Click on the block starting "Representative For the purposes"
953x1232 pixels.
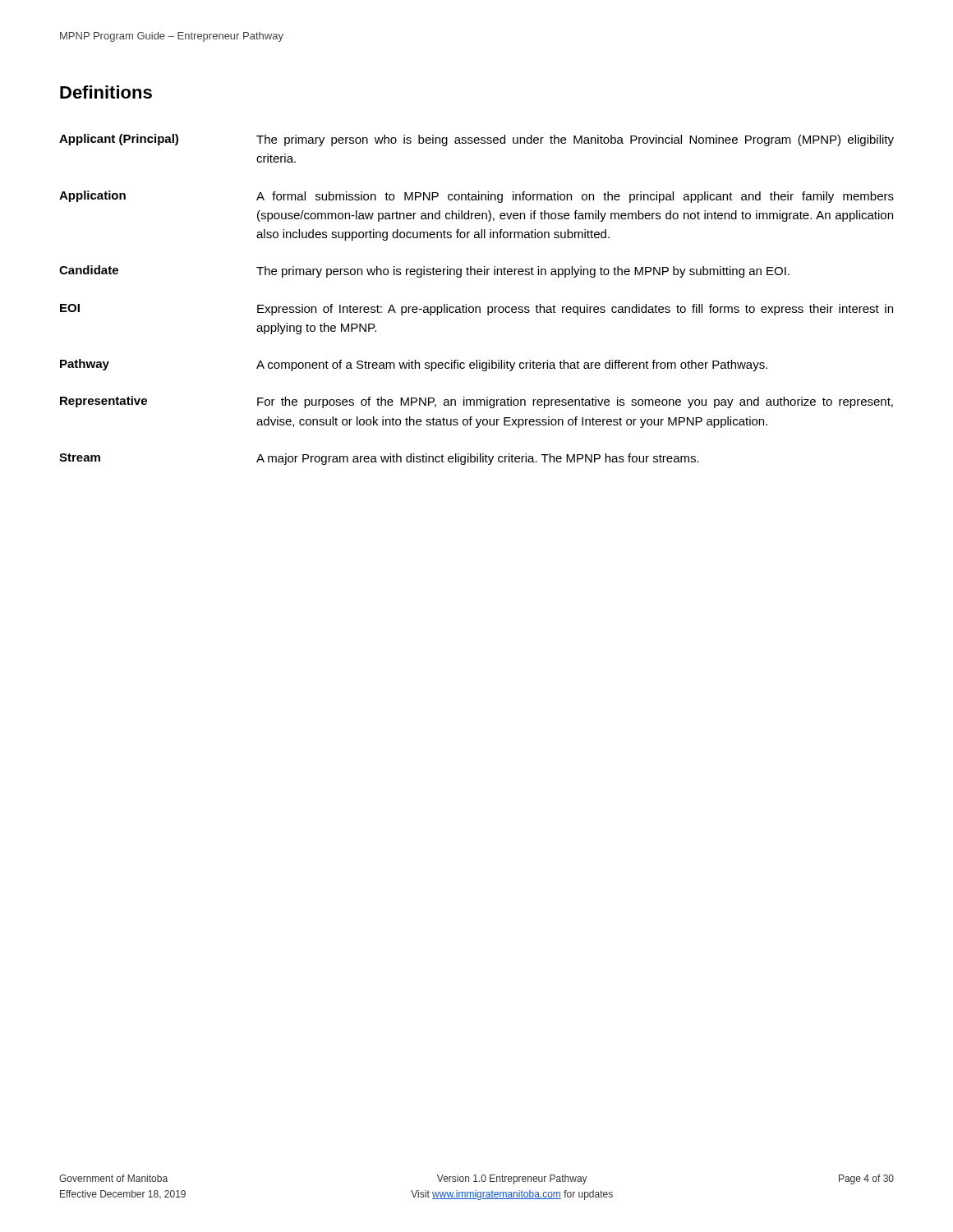(476, 411)
